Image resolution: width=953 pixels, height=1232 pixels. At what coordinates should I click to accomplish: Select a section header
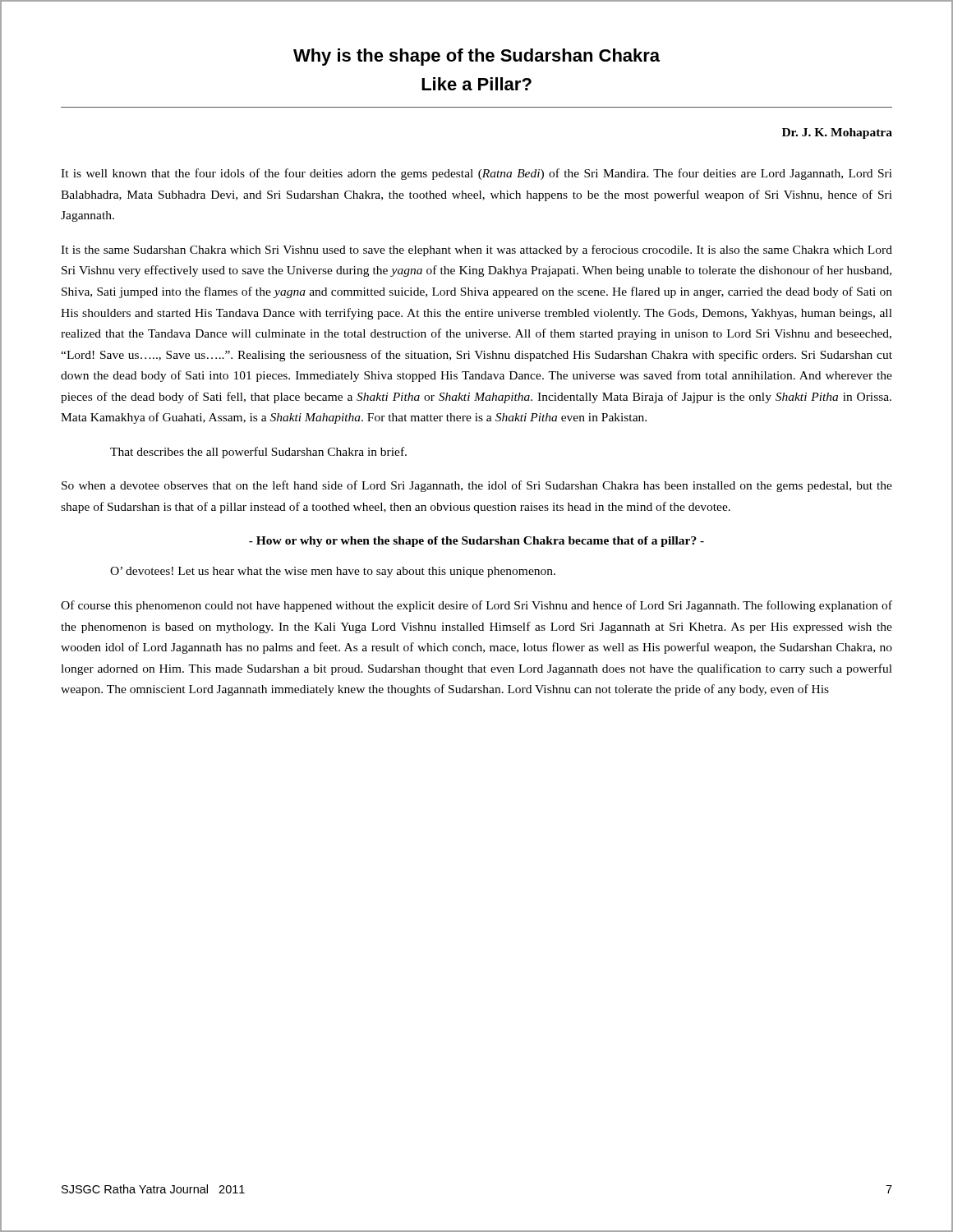[476, 540]
